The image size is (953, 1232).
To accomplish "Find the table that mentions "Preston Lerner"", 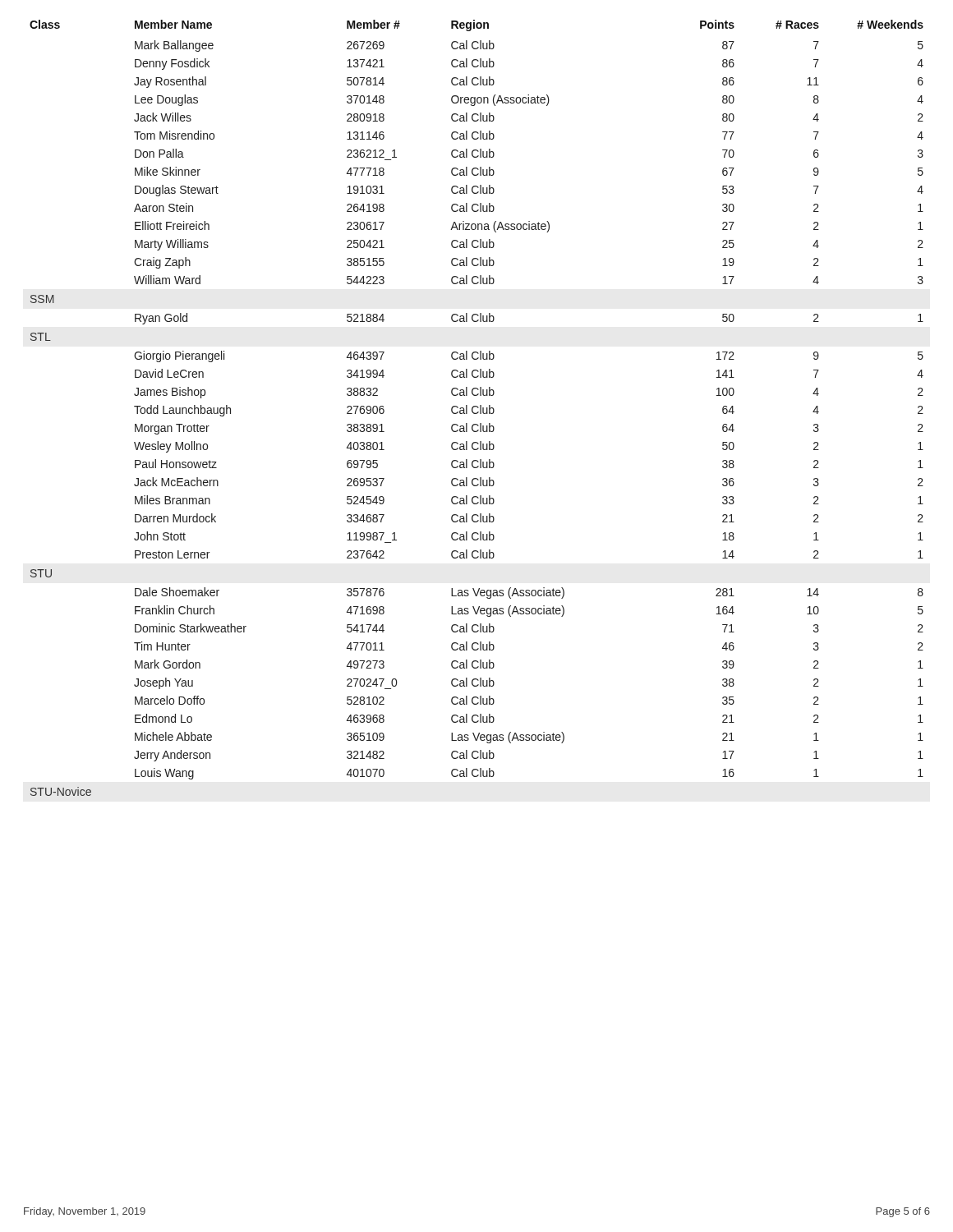I will pos(476,408).
